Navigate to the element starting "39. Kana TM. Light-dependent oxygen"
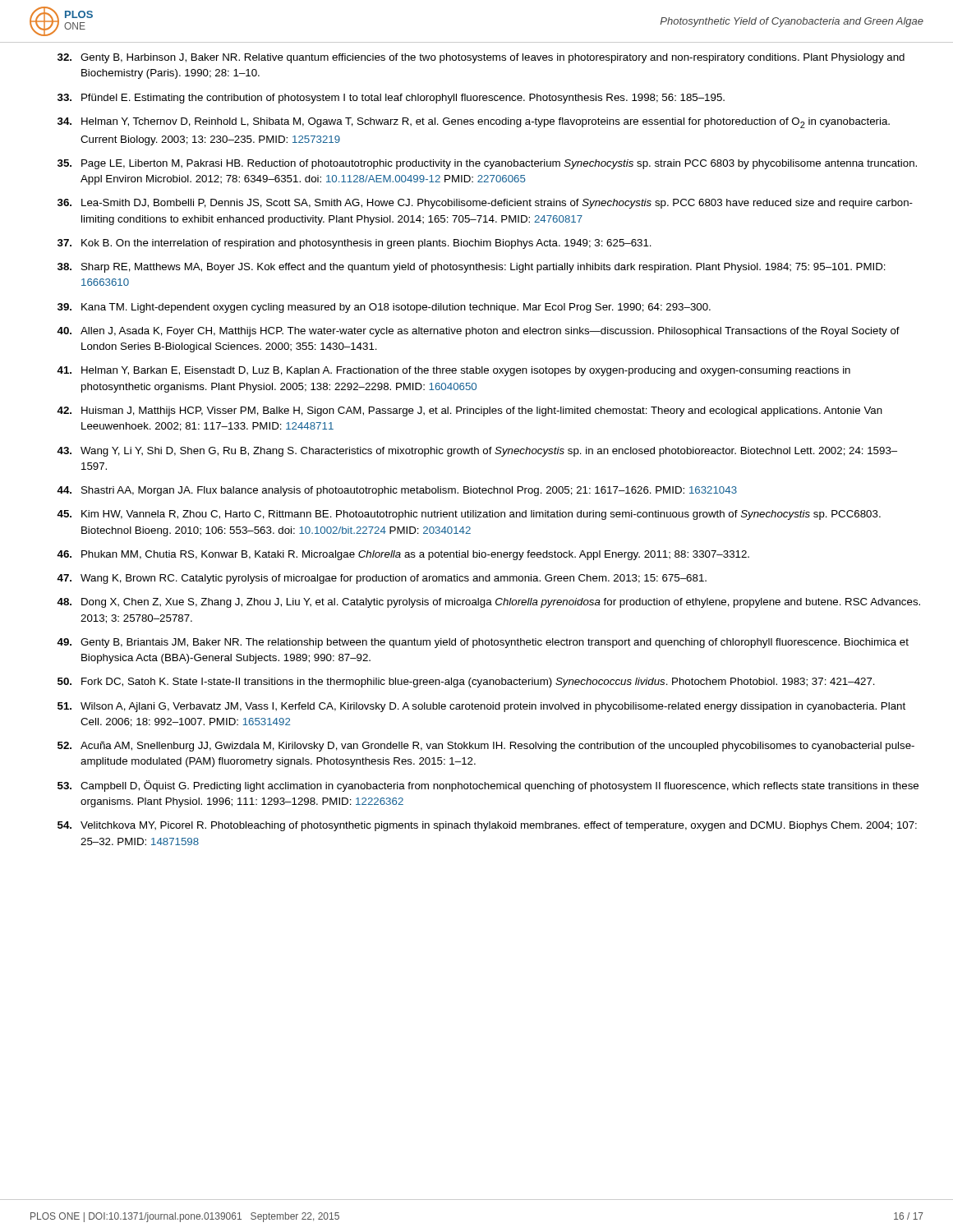Screen dimensions: 1232x953 pos(476,307)
